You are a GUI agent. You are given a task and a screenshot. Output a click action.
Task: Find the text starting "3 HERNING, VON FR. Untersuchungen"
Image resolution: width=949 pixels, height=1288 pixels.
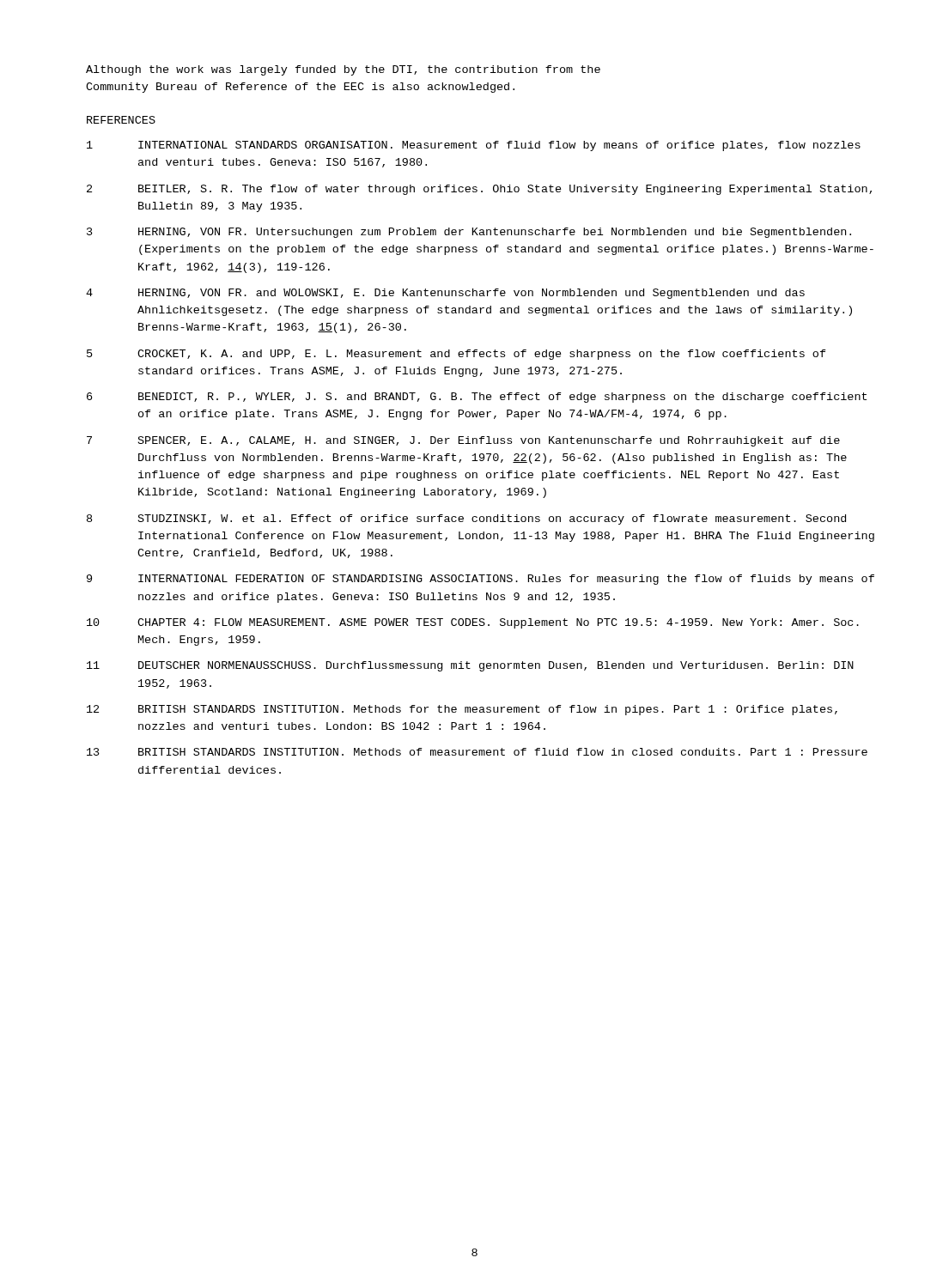coord(483,250)
